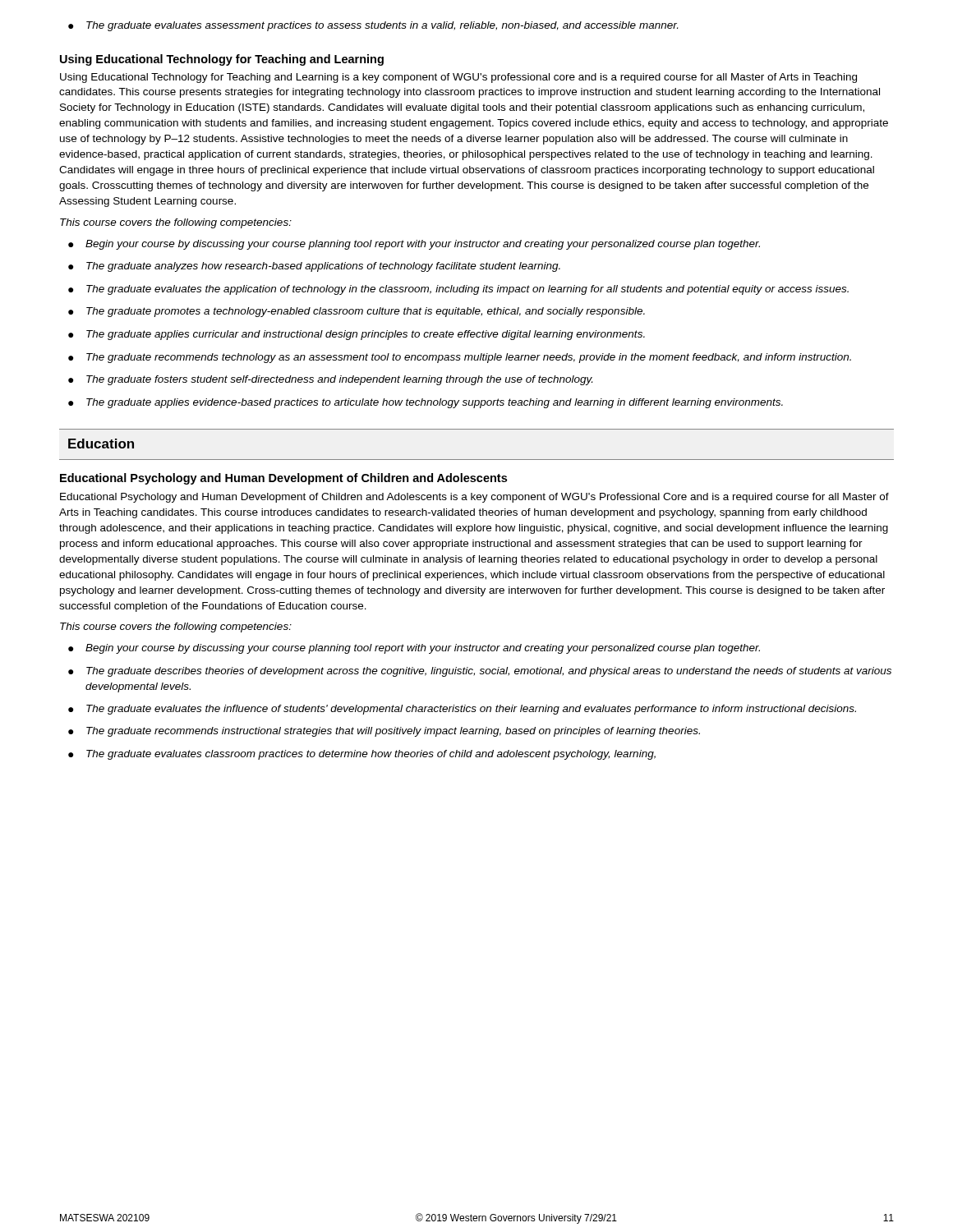Image resolution: width=953 pixels, height=1232 pixels.
Task: Click the passage that begins "● The graduate evaluates the influence"
Action: click(462, 709)
